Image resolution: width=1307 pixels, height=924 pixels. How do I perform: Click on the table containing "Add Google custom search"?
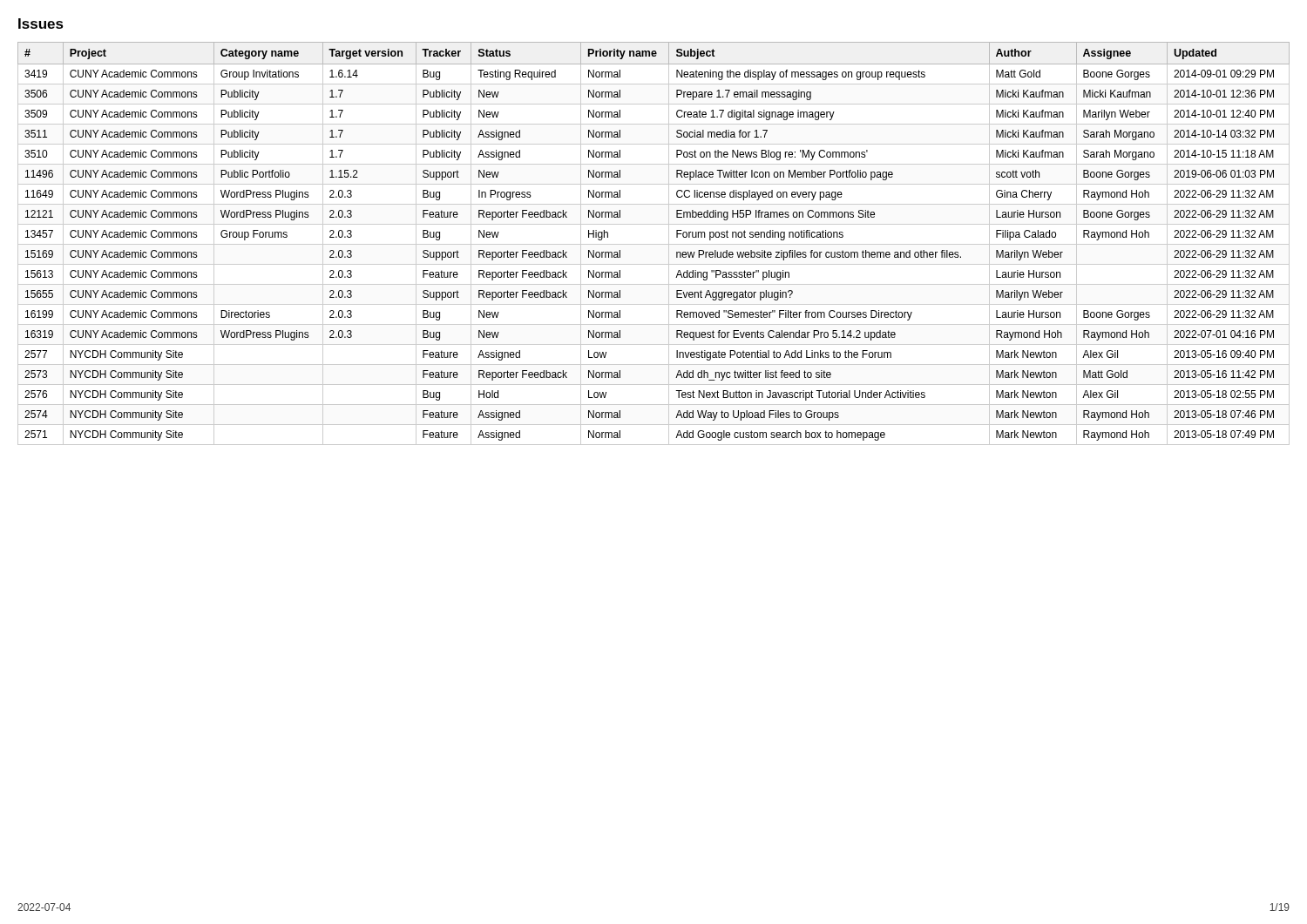[654, 243]
